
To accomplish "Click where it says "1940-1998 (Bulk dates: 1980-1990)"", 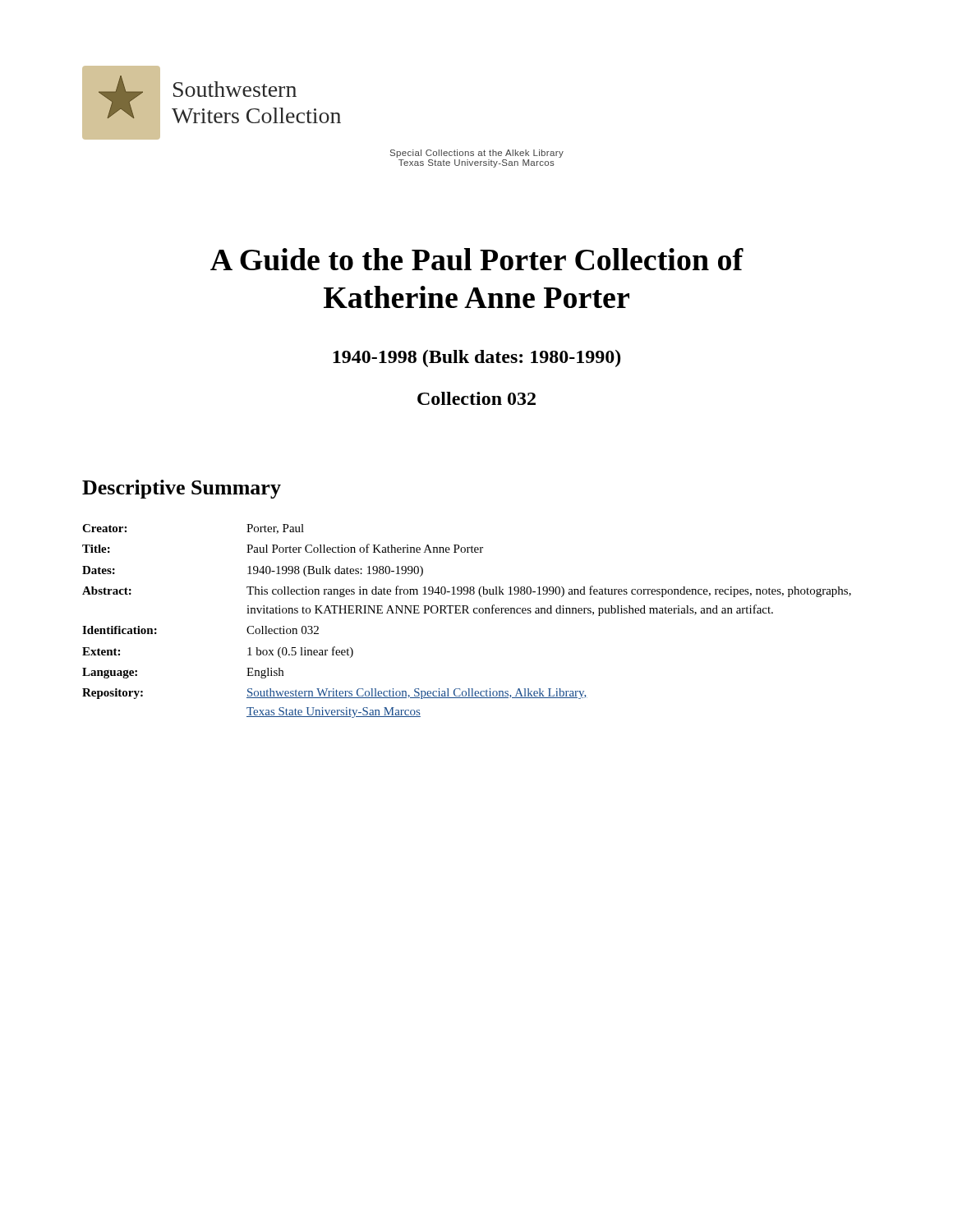I will (476, 357).
